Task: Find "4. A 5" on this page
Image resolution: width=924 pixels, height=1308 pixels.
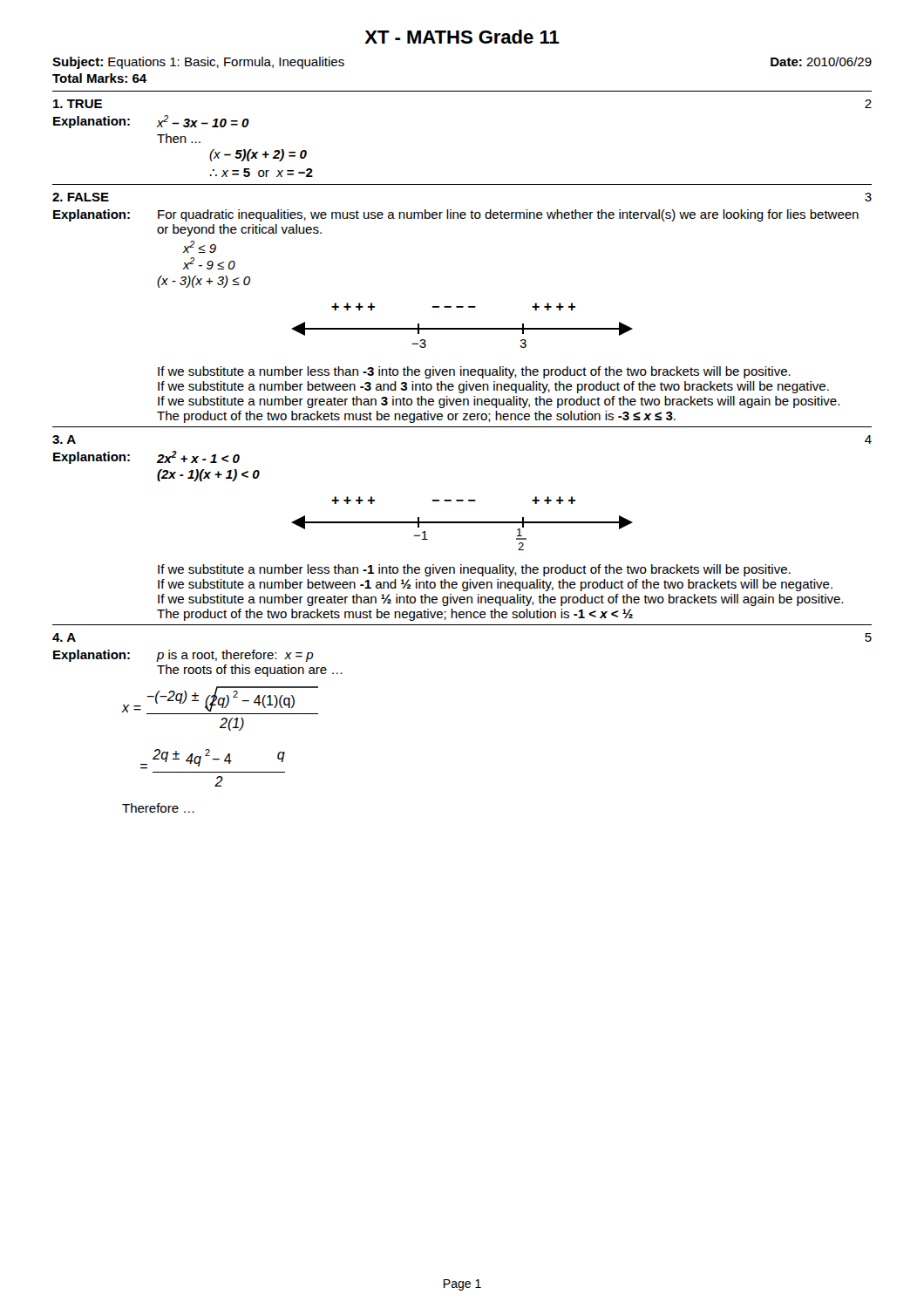Action: click(57, 637)
